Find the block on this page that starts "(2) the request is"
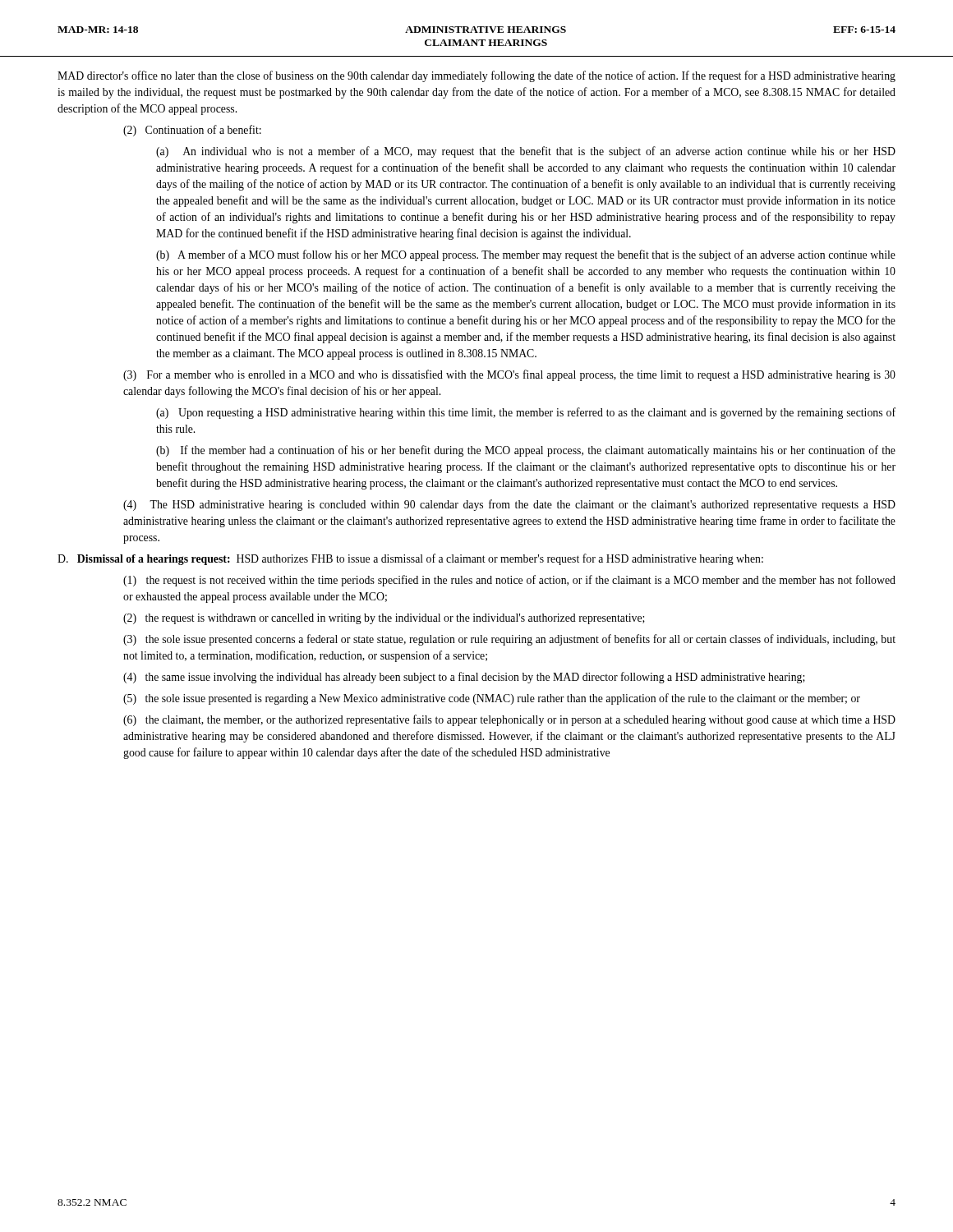953x1232 pixels. (509, 618)
